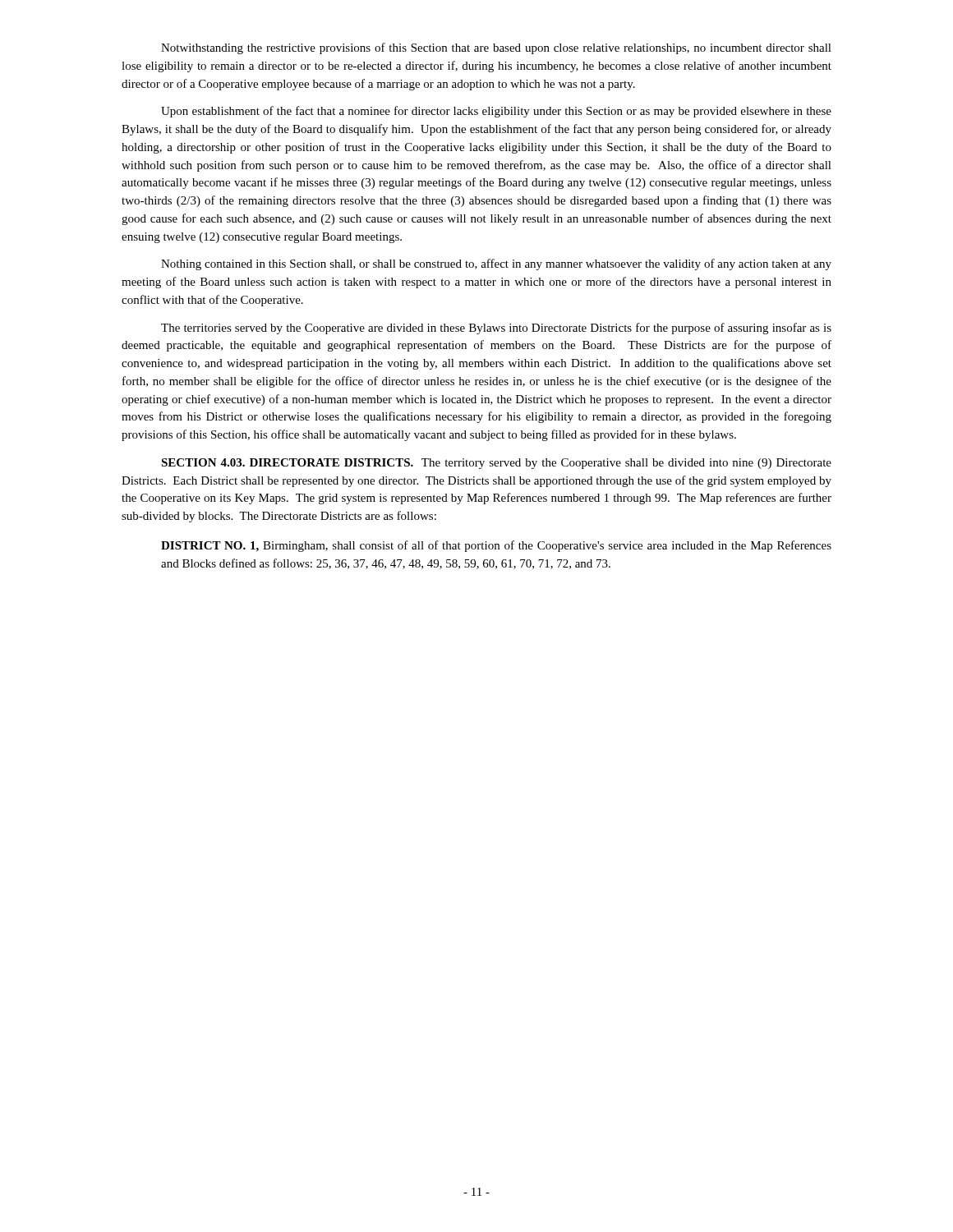This screenshot has width=953, height=1232.
Task: Point to the block beginning "Upon establishment of"
Action: pos(476,174)
